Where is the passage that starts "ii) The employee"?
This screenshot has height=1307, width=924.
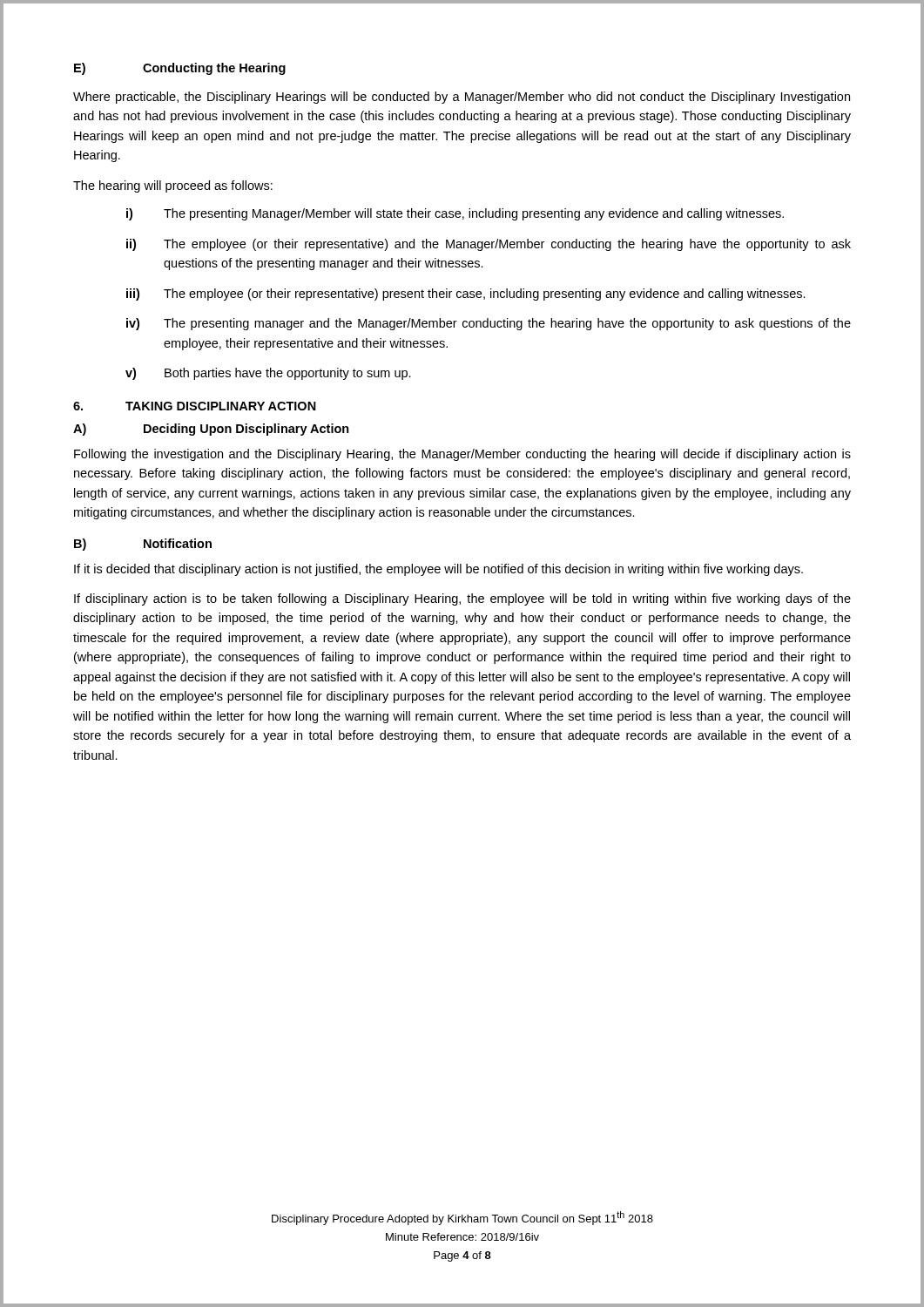pos(488,254)
